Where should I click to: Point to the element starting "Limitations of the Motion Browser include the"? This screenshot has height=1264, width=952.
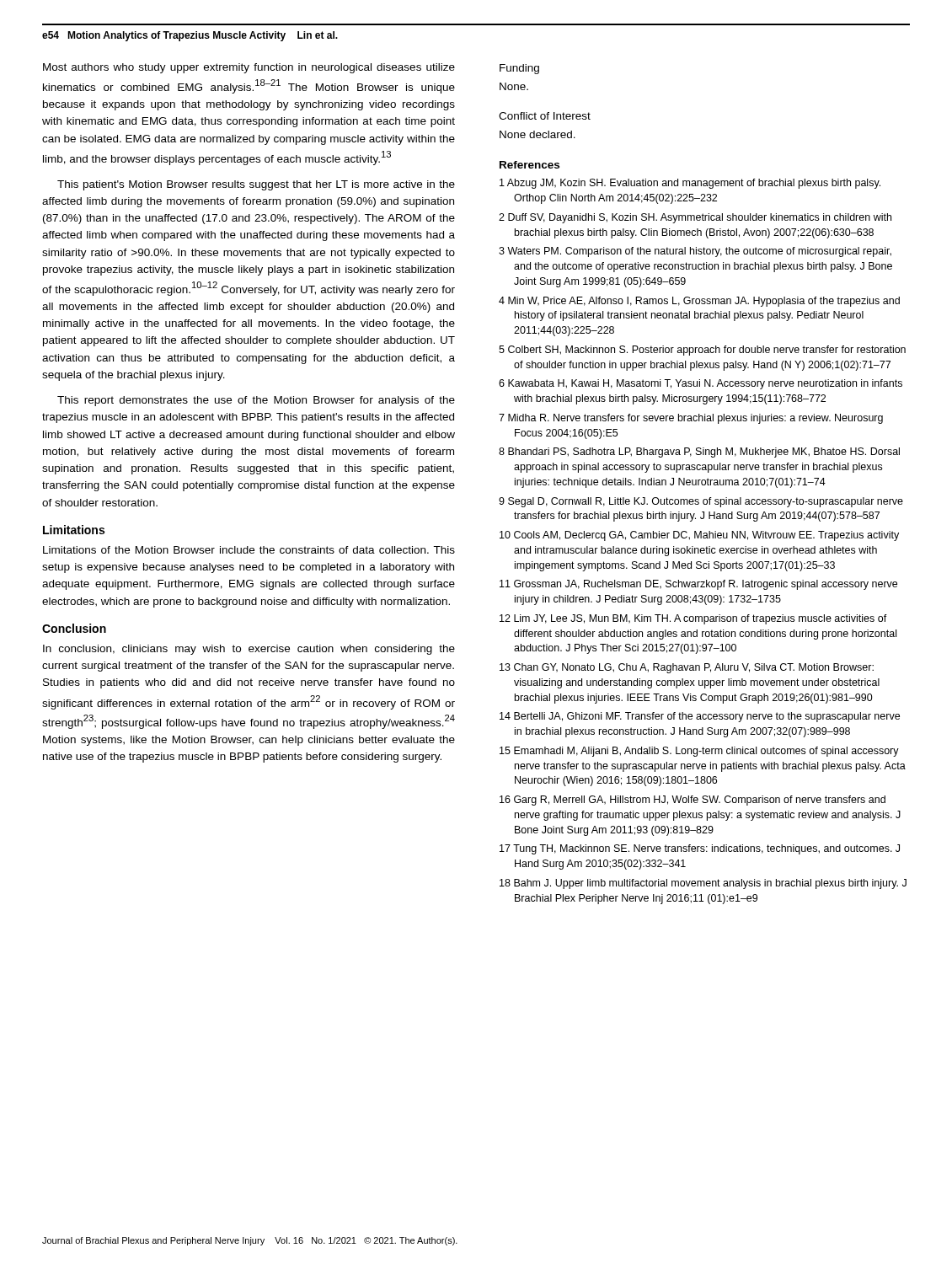coord(249,576)
